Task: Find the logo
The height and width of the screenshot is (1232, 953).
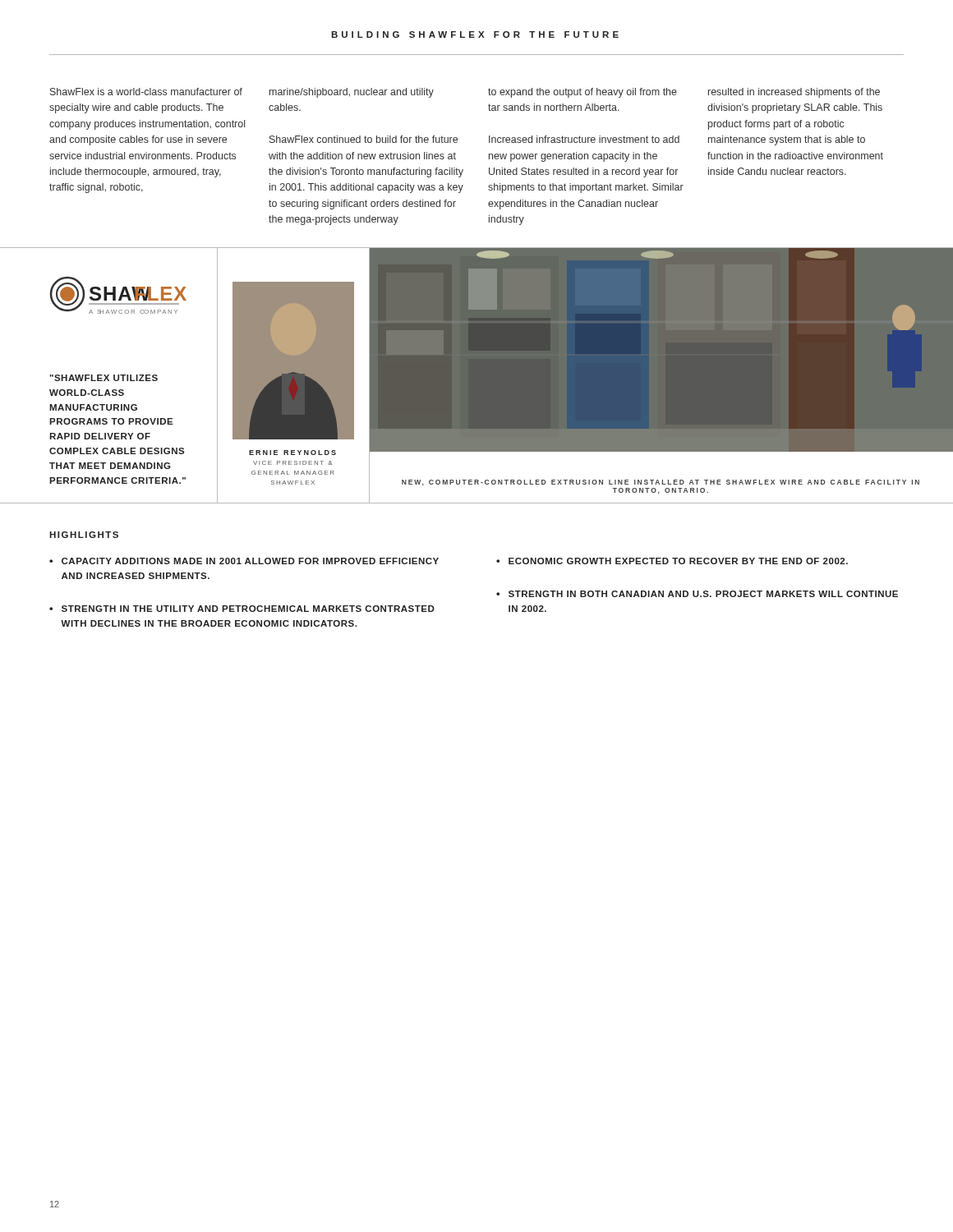Action: pyautogui.click(x=124, y=297)
